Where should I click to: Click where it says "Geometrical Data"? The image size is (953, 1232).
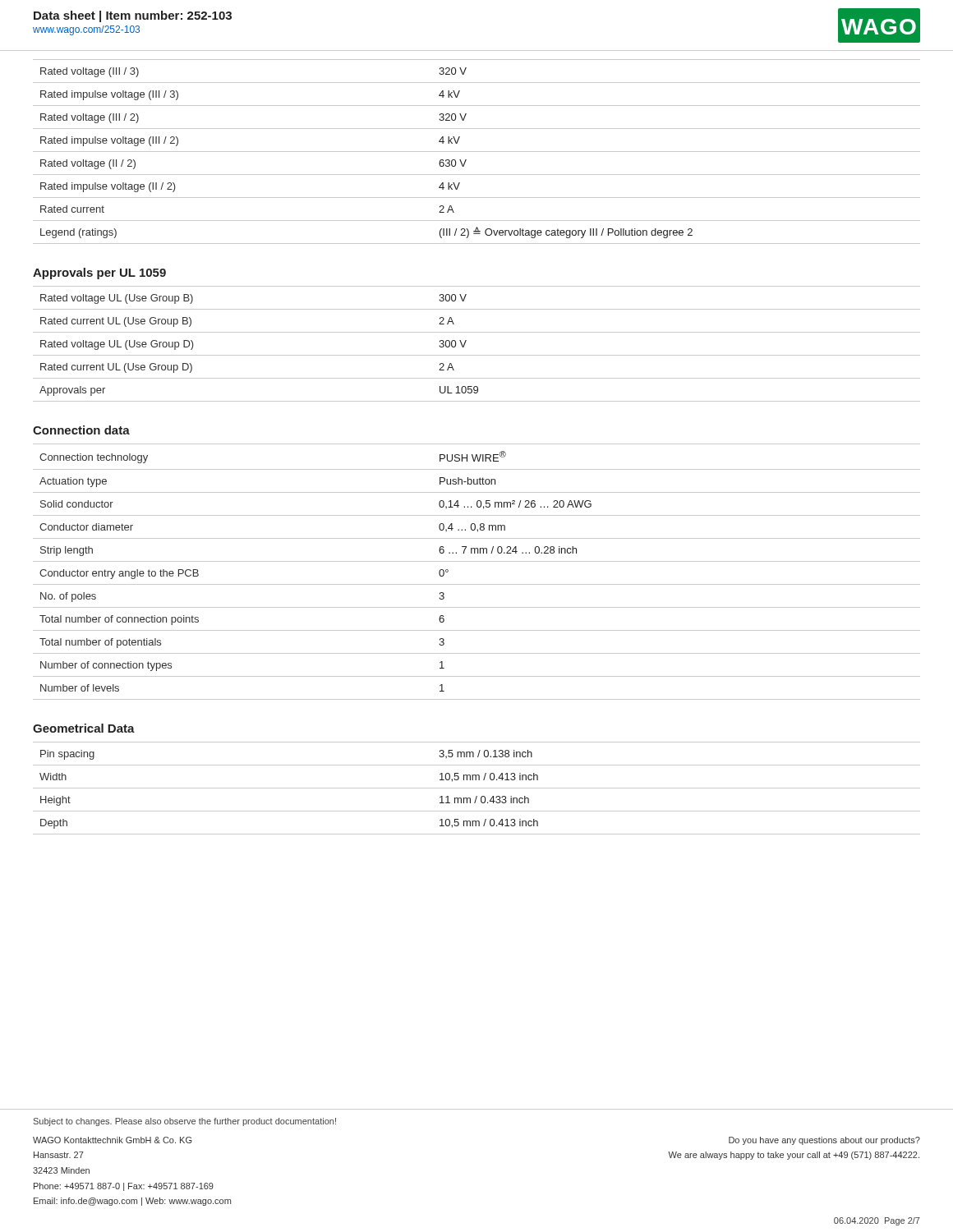point(84,728)
